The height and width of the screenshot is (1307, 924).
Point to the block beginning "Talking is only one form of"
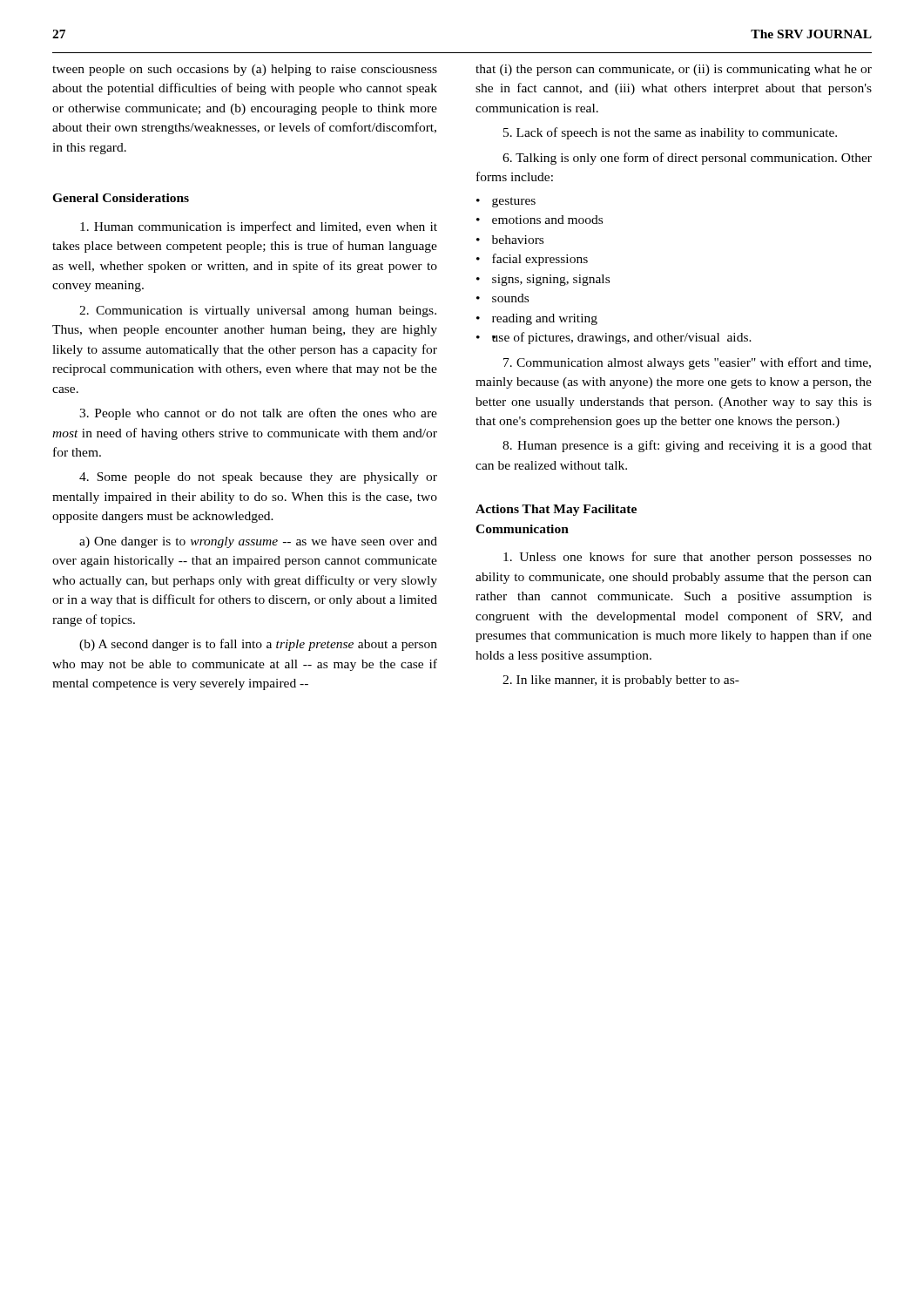[674, 168]
